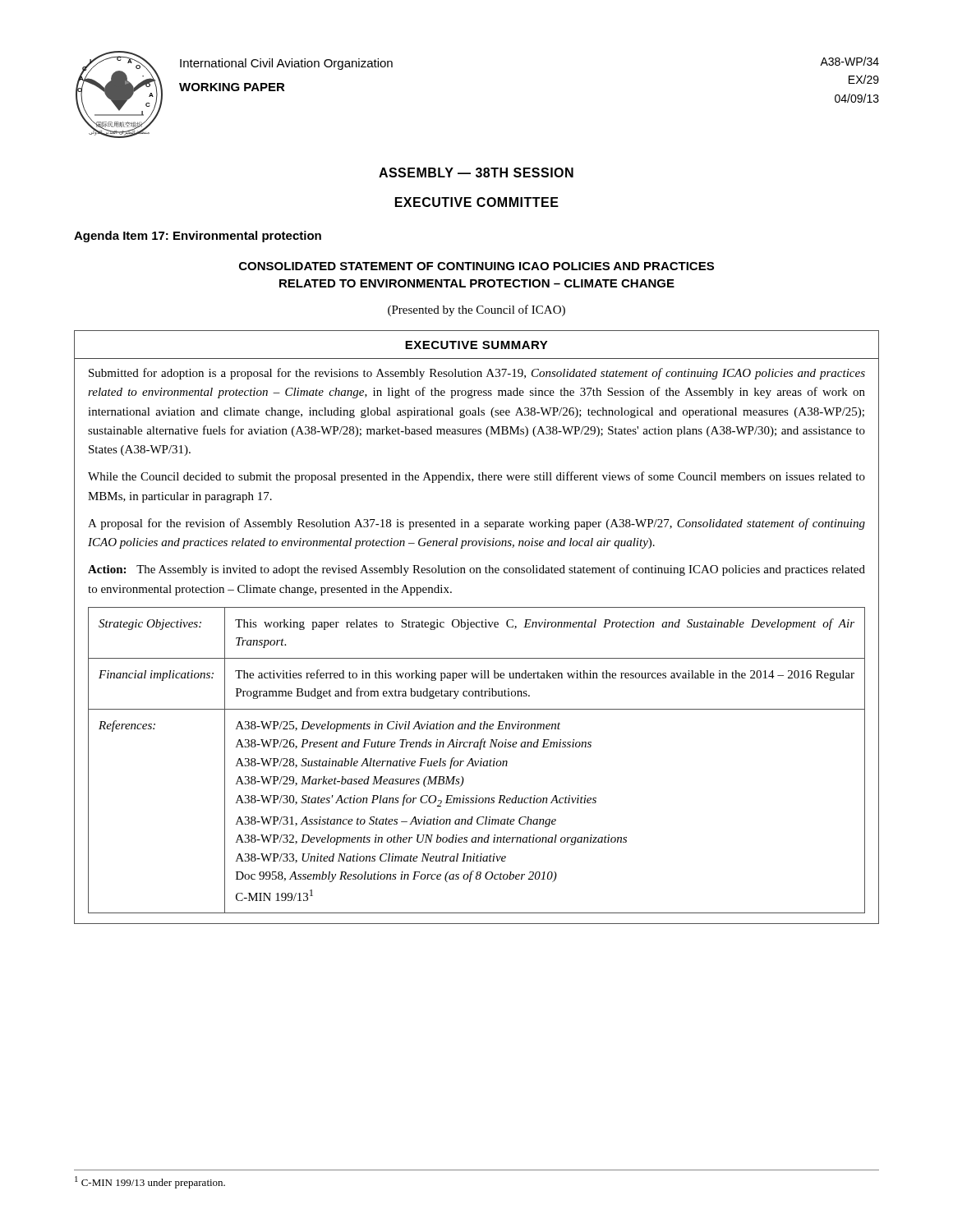
Task: Locate the text "(Presented by the Council of ICAO)"
Action: coord(476,310)
